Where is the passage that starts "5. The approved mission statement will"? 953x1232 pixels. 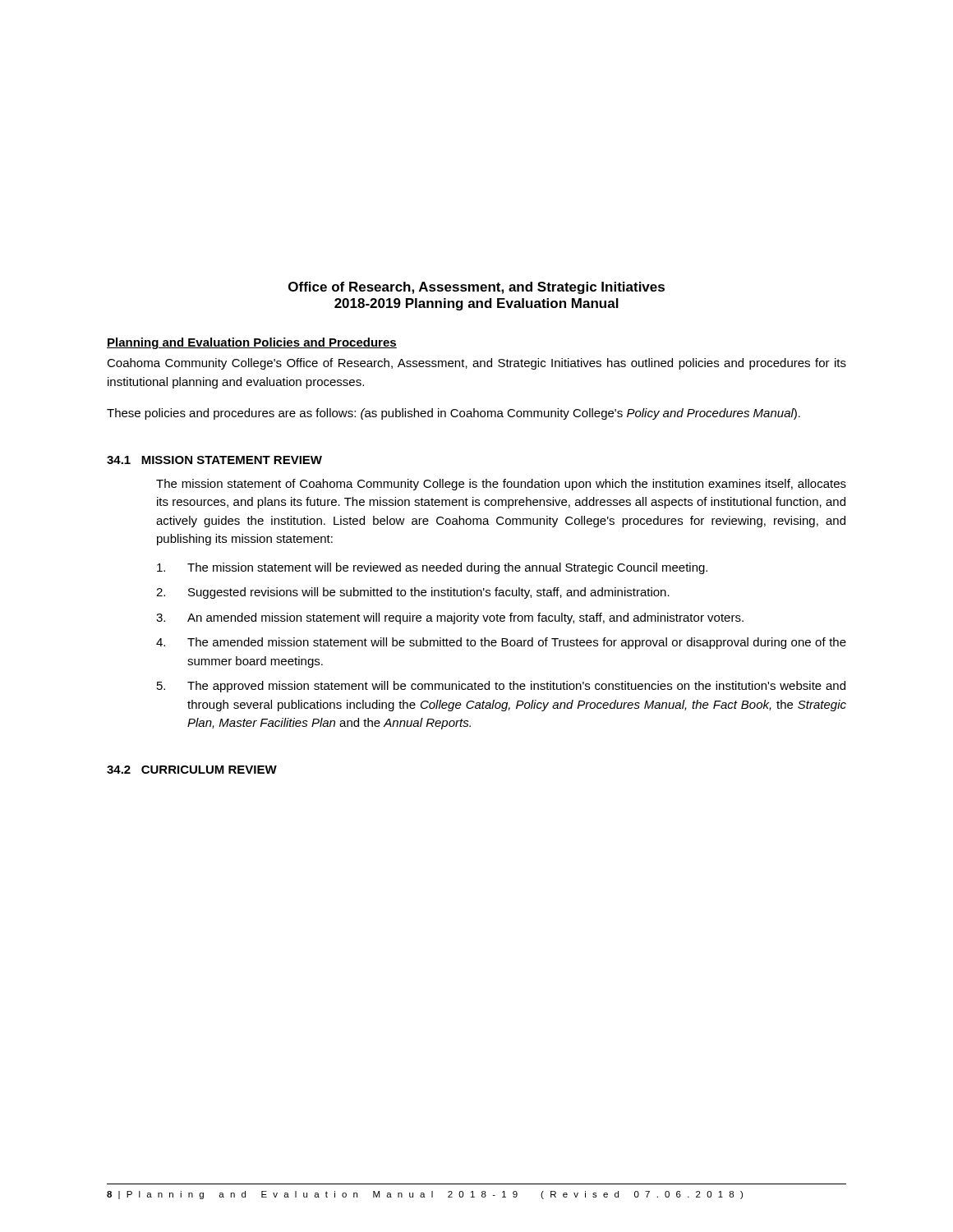[x=501, y=704]
